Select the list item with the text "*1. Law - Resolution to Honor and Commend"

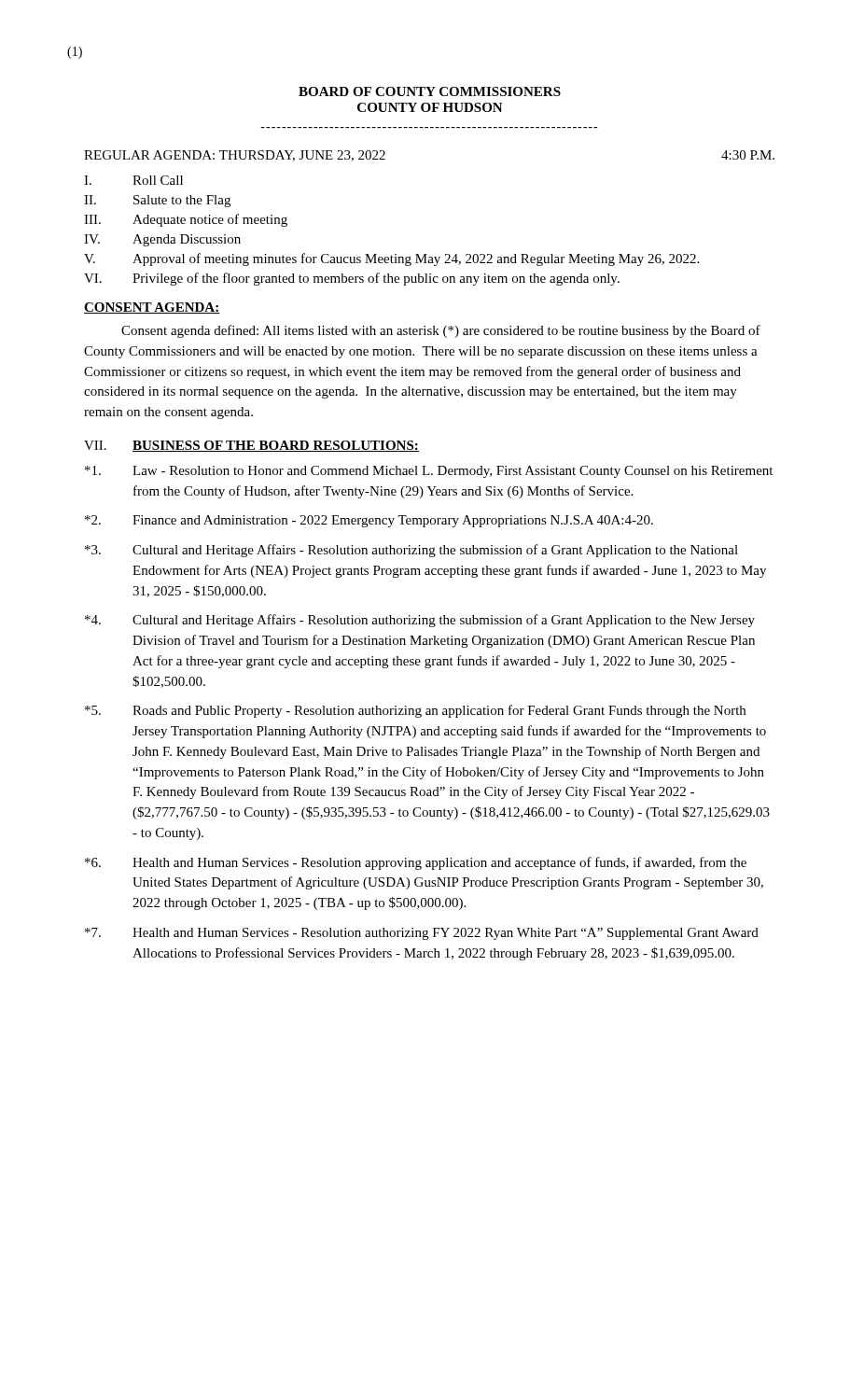point(430,481)
